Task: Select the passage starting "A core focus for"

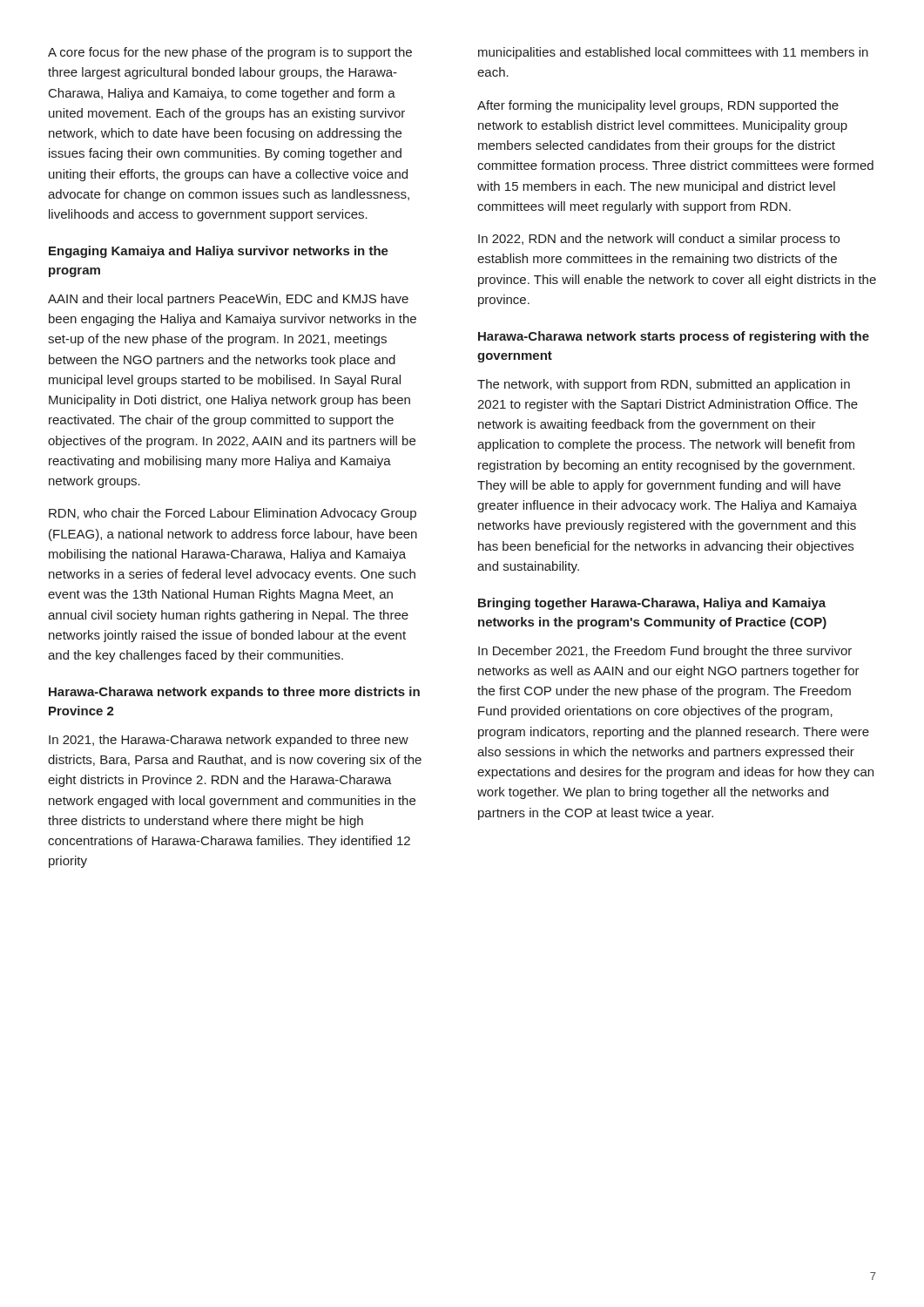Action: pyautogui.click(x=239, y=133)
